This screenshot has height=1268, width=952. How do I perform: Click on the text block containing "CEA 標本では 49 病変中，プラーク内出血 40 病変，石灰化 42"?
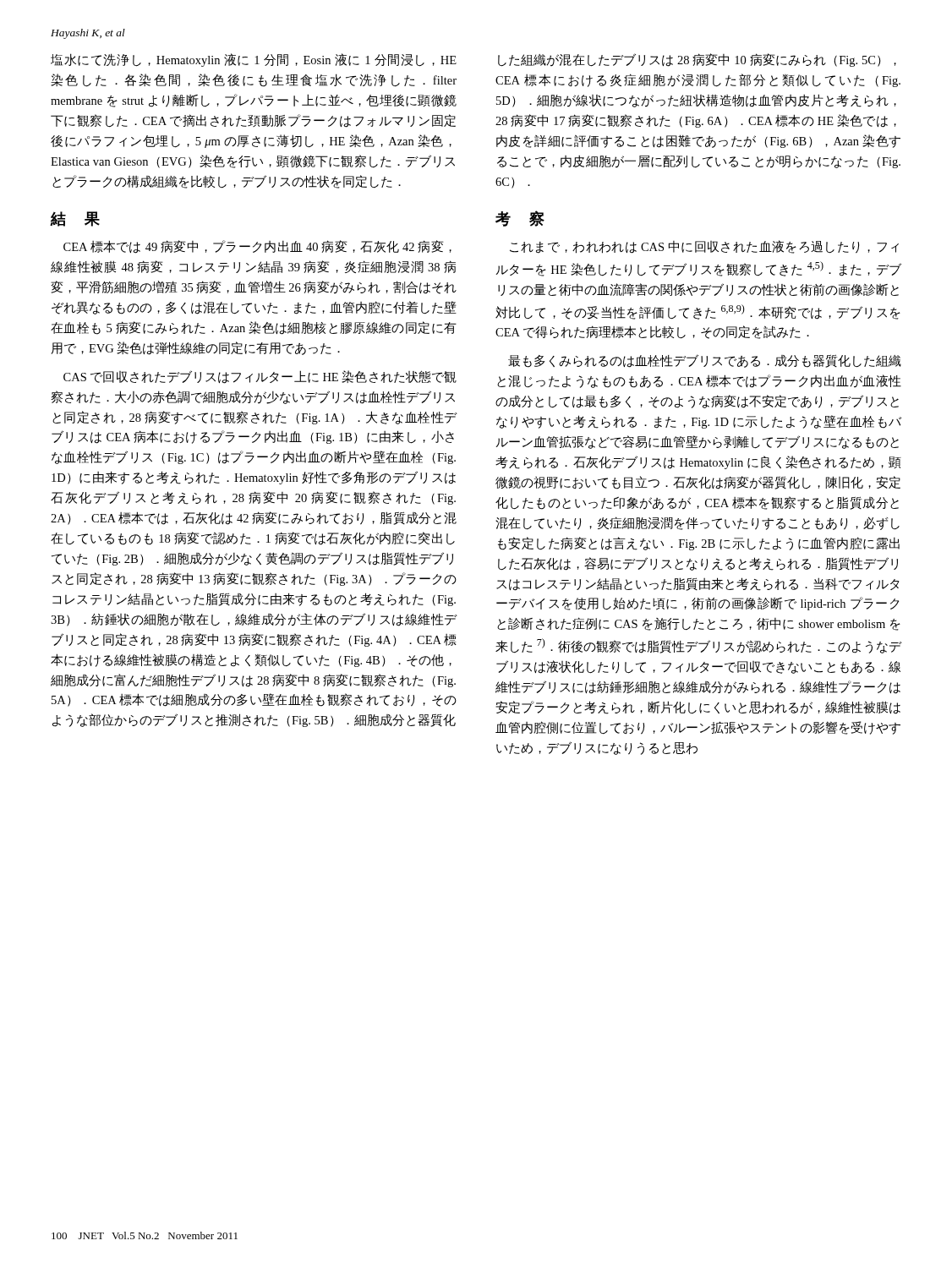tap(254, 297)
